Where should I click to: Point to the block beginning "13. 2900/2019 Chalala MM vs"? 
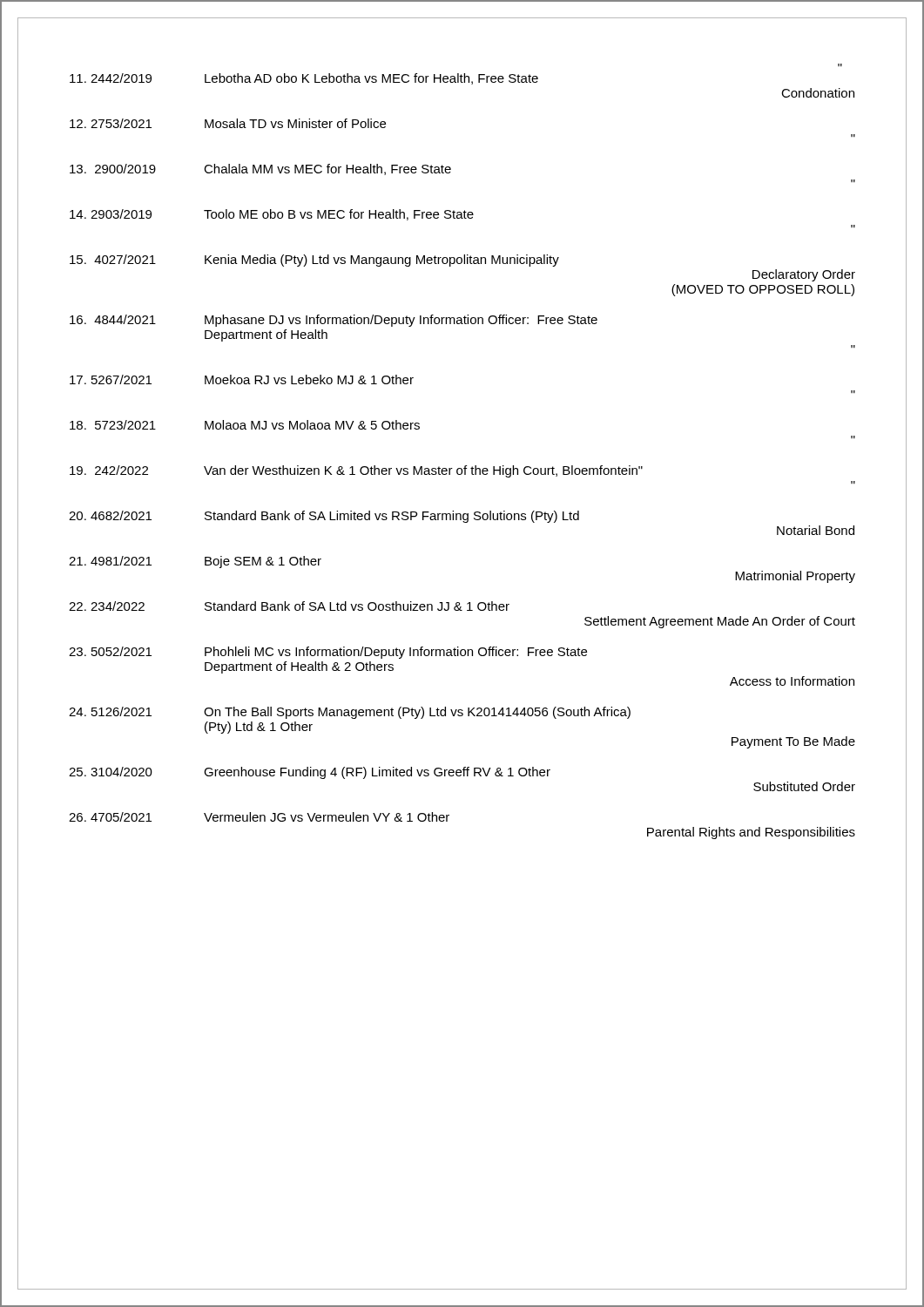coord(260,169)
